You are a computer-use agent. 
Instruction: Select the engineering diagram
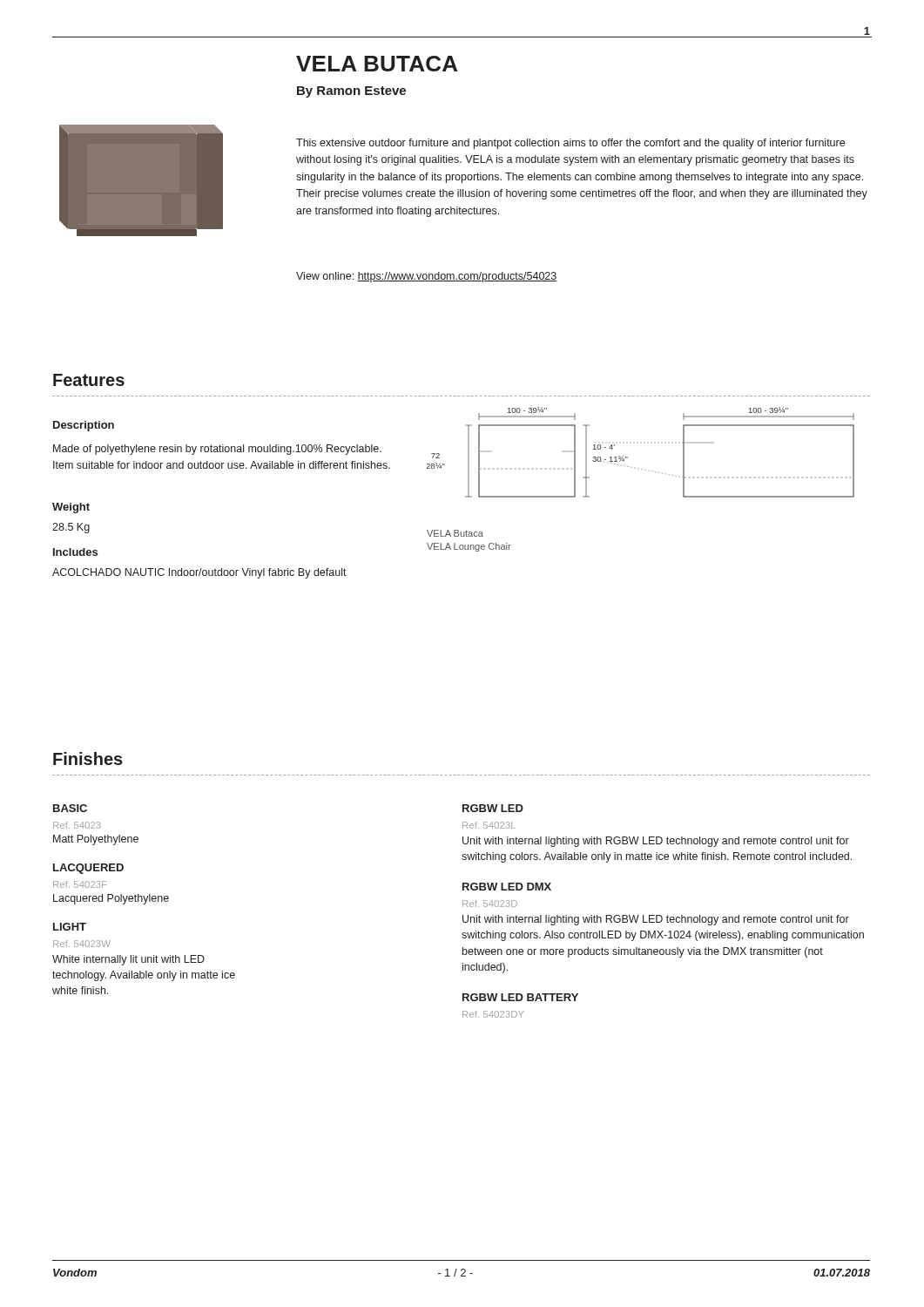point(649,462)
